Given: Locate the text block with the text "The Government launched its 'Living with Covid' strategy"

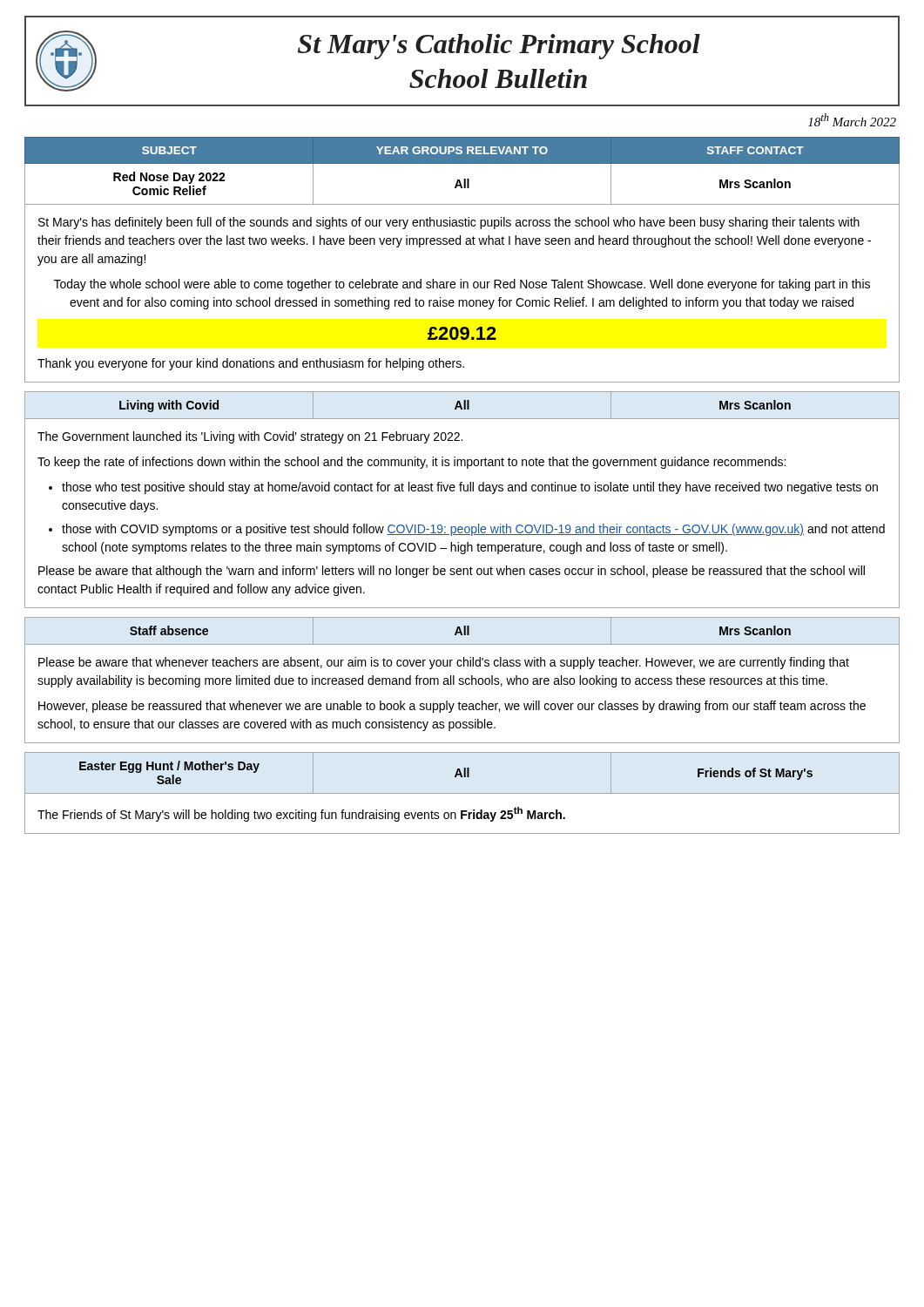Looking at the screenshot, I should (x=250, y=437).
